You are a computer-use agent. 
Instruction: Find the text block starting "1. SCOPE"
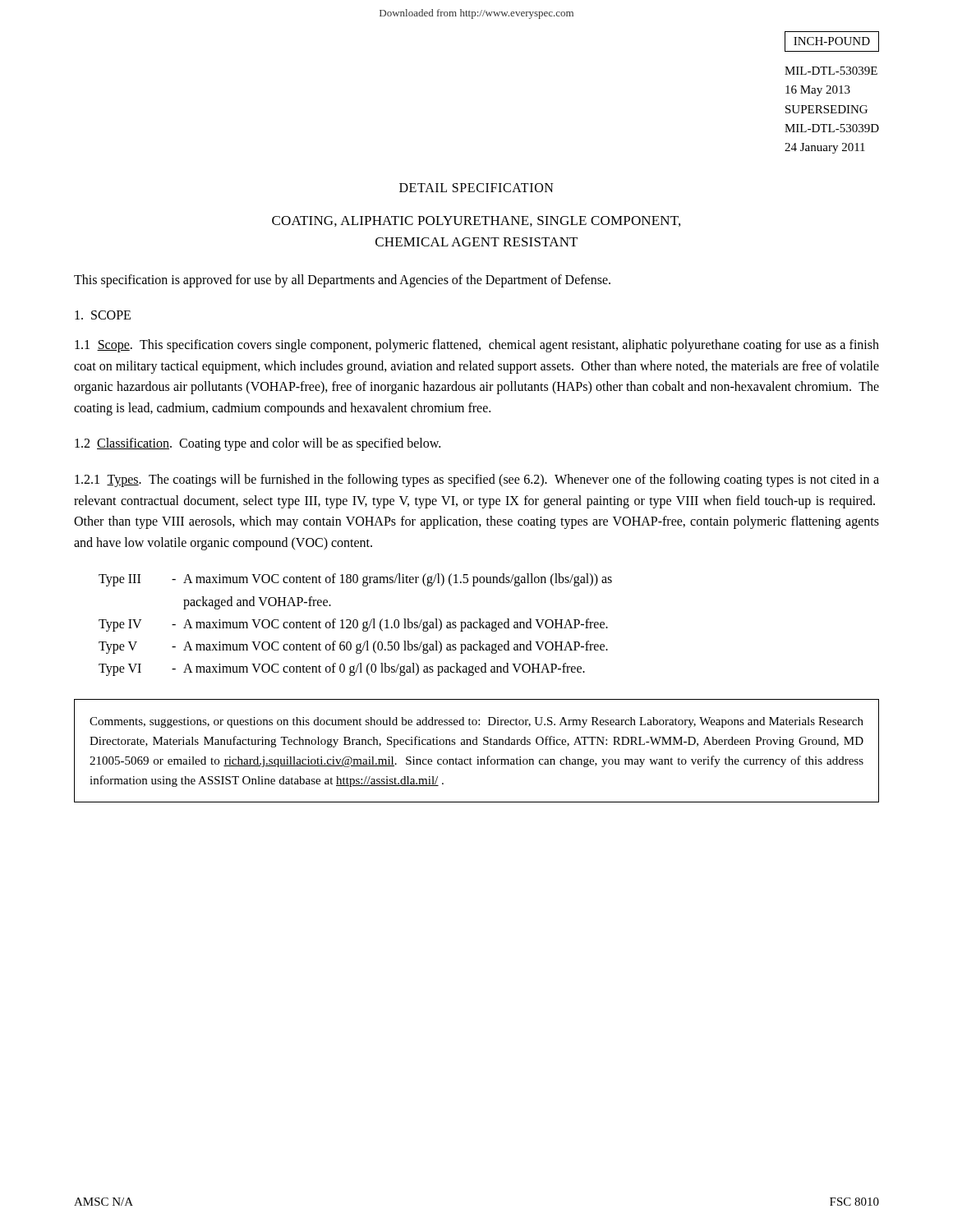tap(103, 315)
